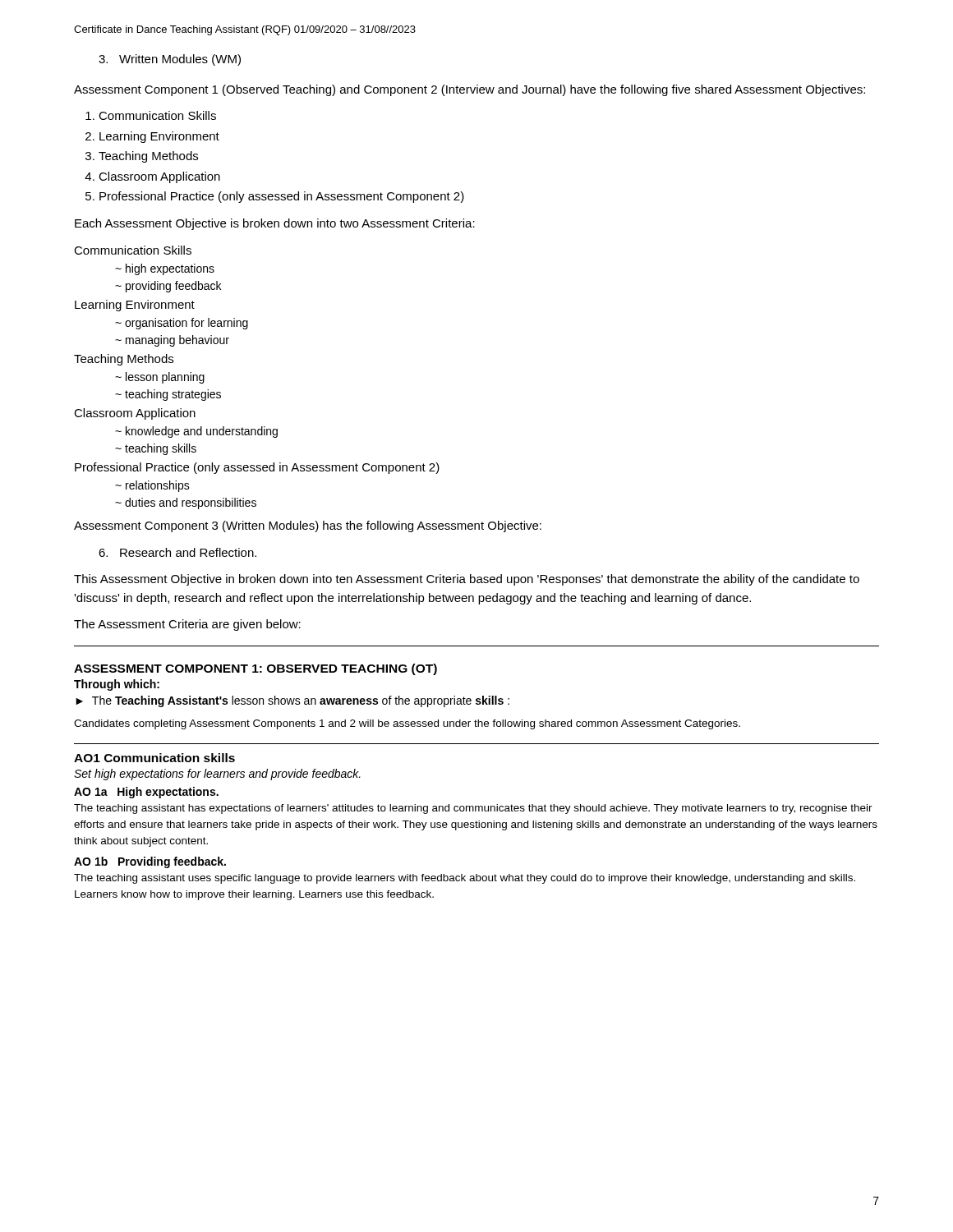Select the text block that reads "The teaching assistant uses specific language to"
Screen dimensions: 1232x953
point(465,886)
